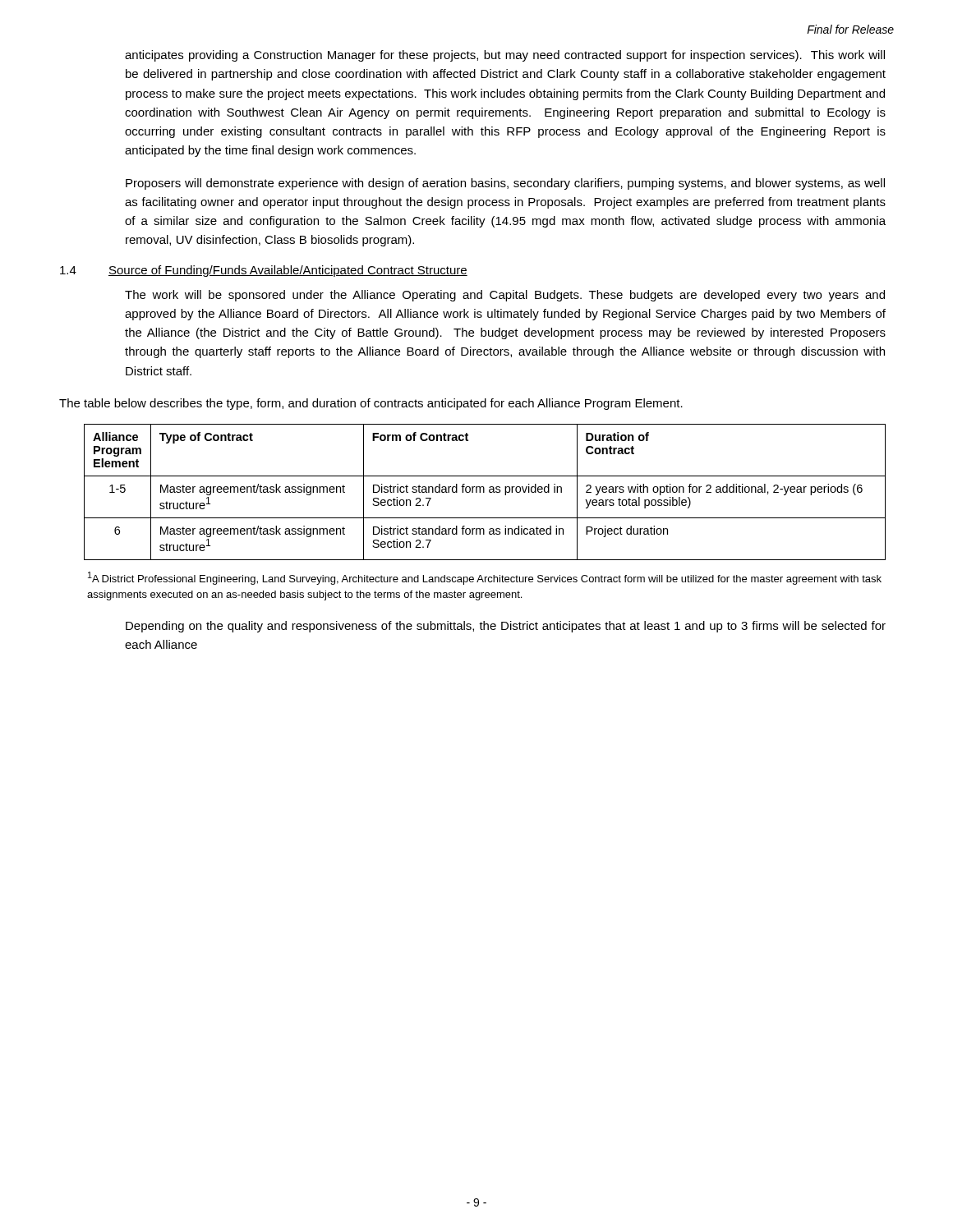Click on the element starting "1A District Professional Engineering, Land Surveying, Architecture"

(484, 585)
